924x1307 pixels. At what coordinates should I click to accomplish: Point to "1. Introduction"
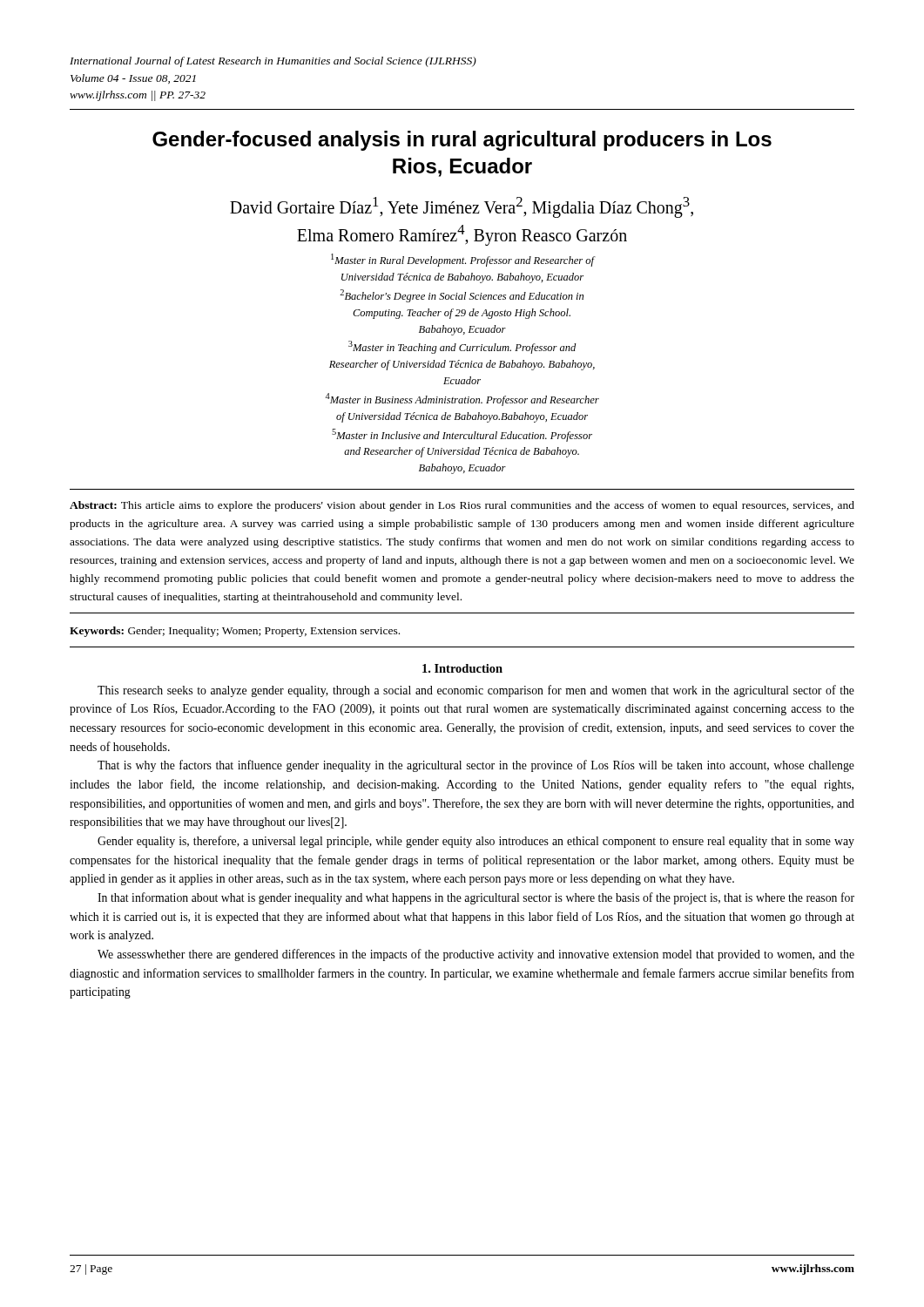click(x=462, y=668)
